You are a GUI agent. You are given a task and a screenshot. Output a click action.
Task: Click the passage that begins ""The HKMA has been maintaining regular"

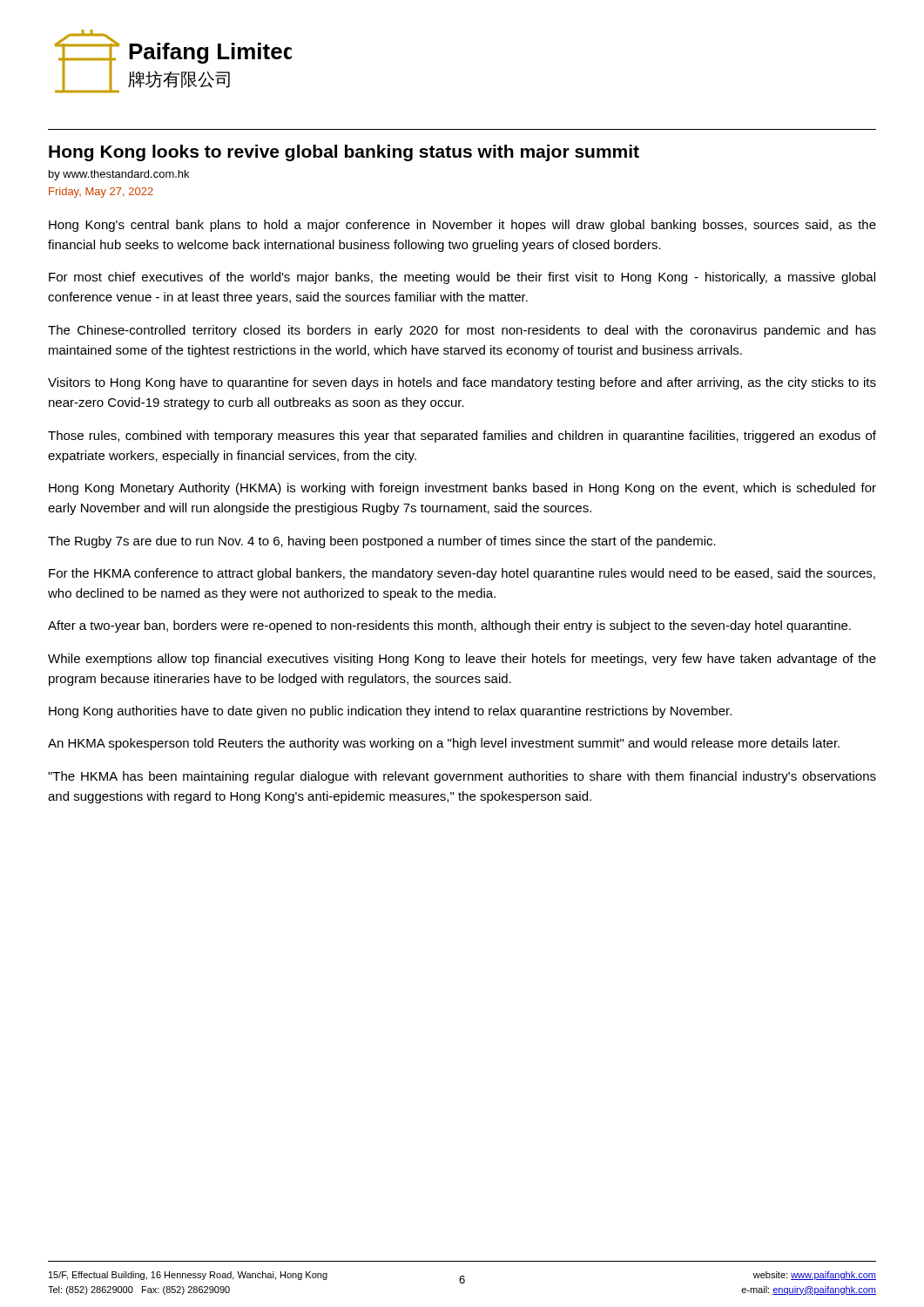(462, 786)
